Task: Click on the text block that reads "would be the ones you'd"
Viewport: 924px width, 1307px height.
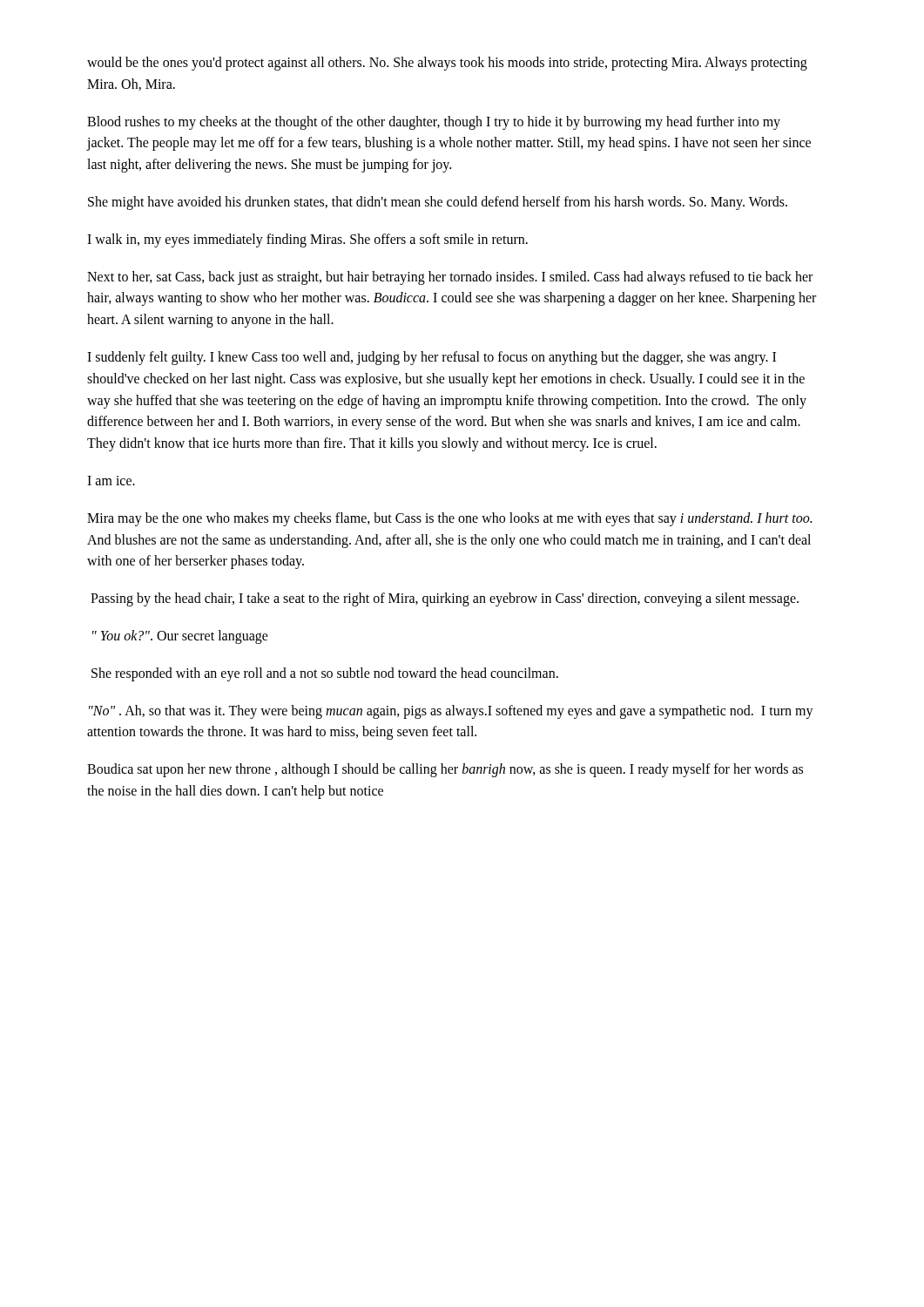Action: click(447, 73)
